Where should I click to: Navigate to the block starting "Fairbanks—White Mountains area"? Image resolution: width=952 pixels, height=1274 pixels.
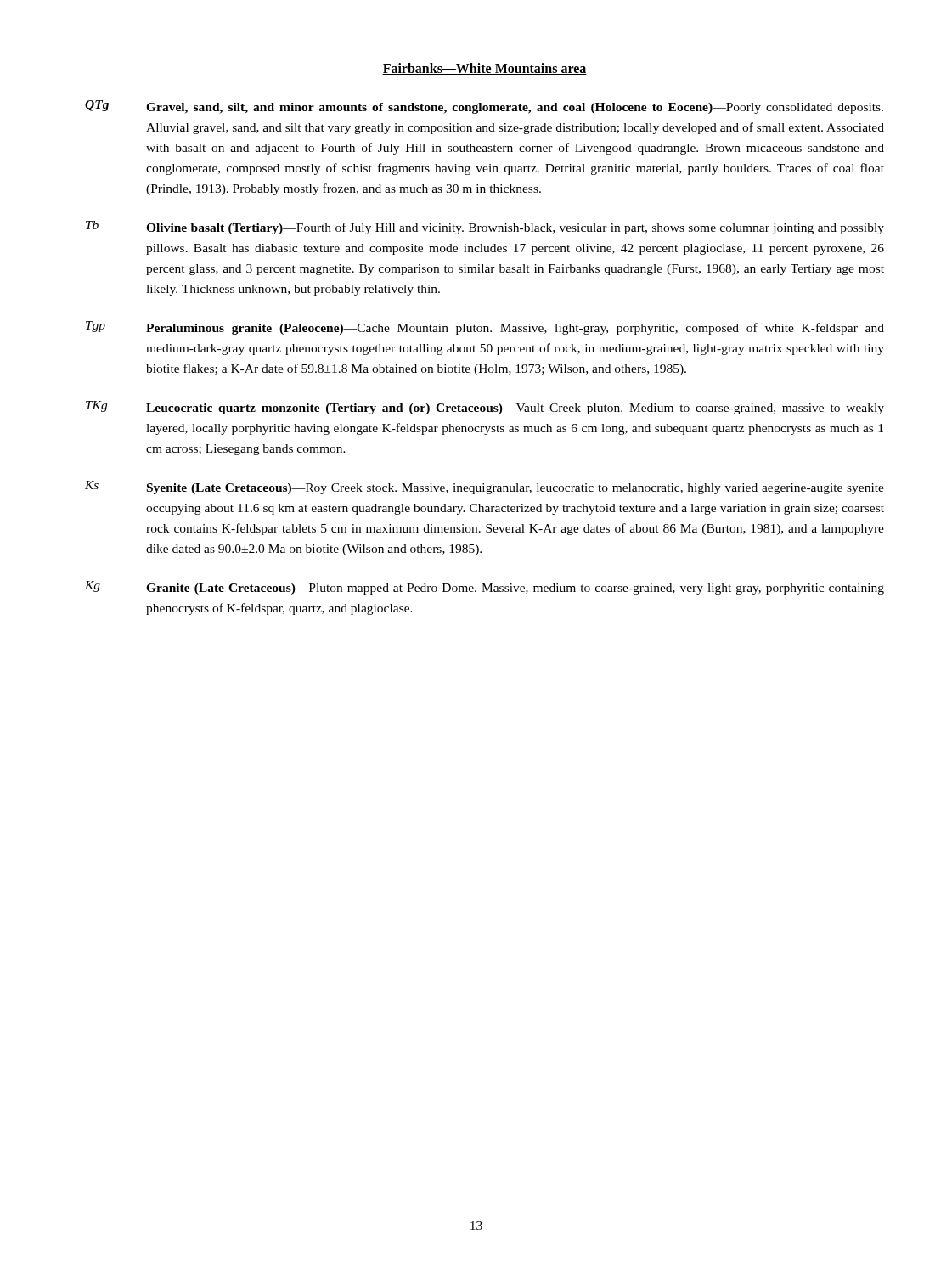point(484,68)
